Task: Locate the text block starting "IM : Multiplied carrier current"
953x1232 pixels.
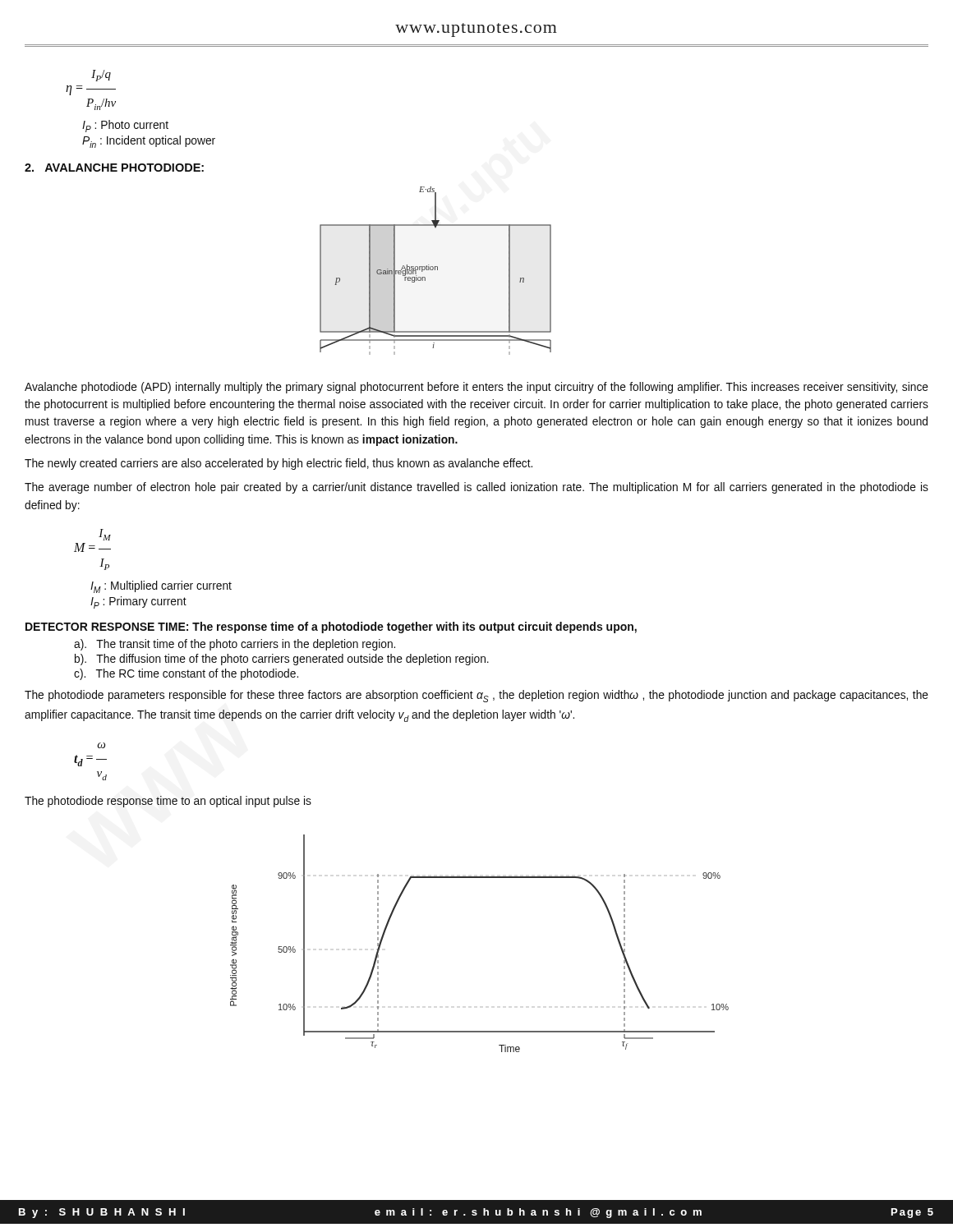Action: click(161, 587)
